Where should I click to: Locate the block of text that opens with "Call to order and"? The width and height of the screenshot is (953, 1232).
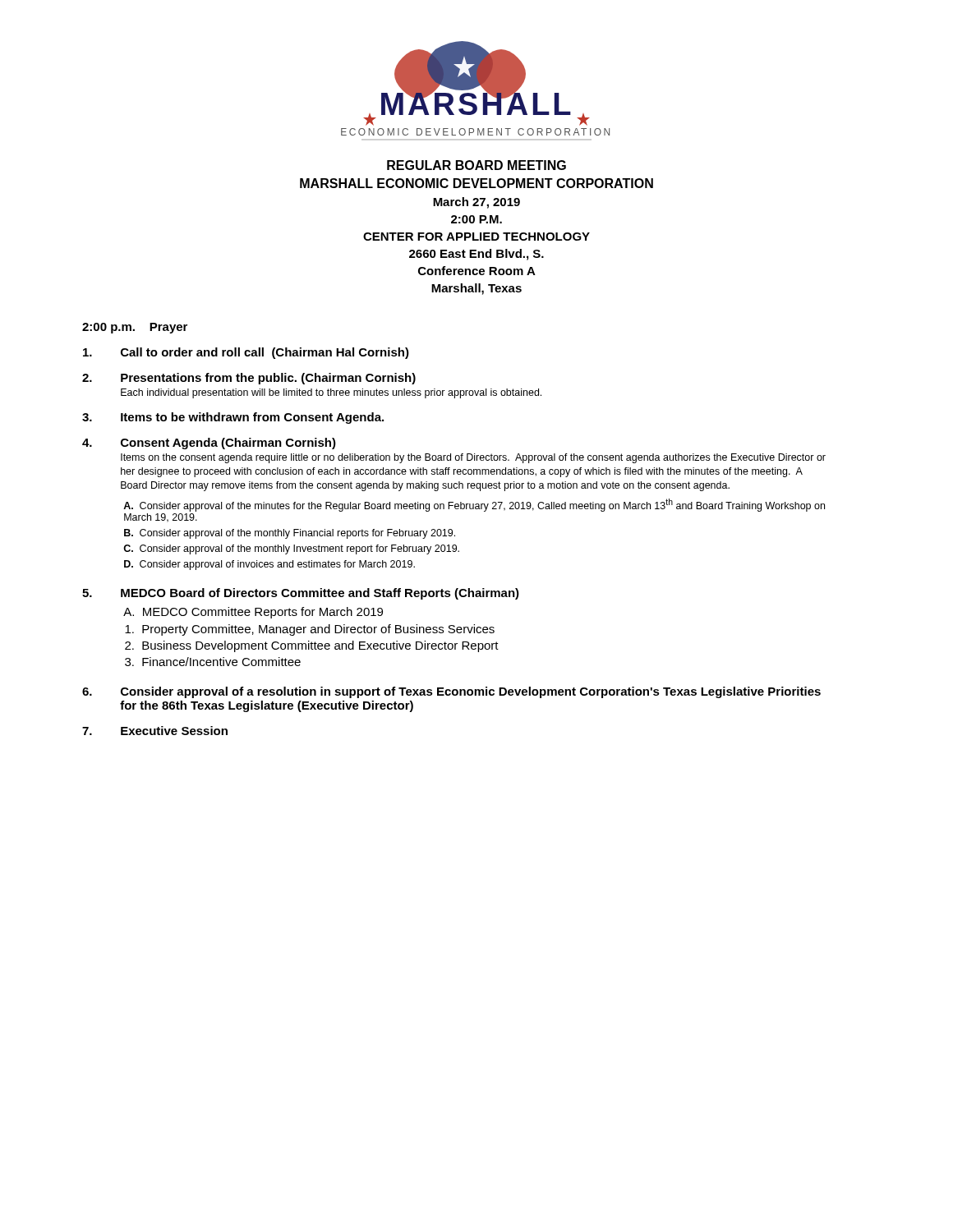click(x=246, y=353)
